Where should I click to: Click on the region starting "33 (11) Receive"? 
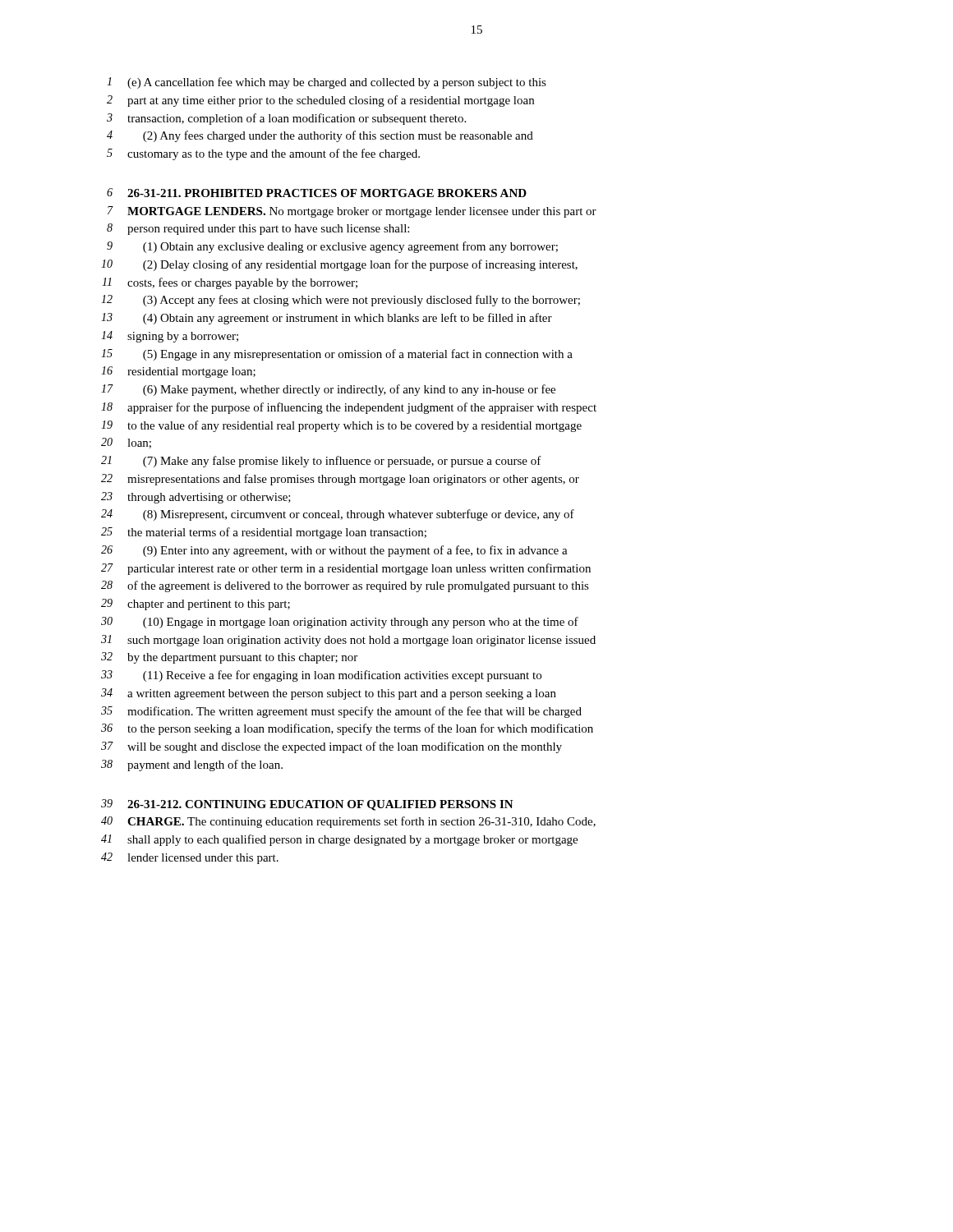point(476,720)
